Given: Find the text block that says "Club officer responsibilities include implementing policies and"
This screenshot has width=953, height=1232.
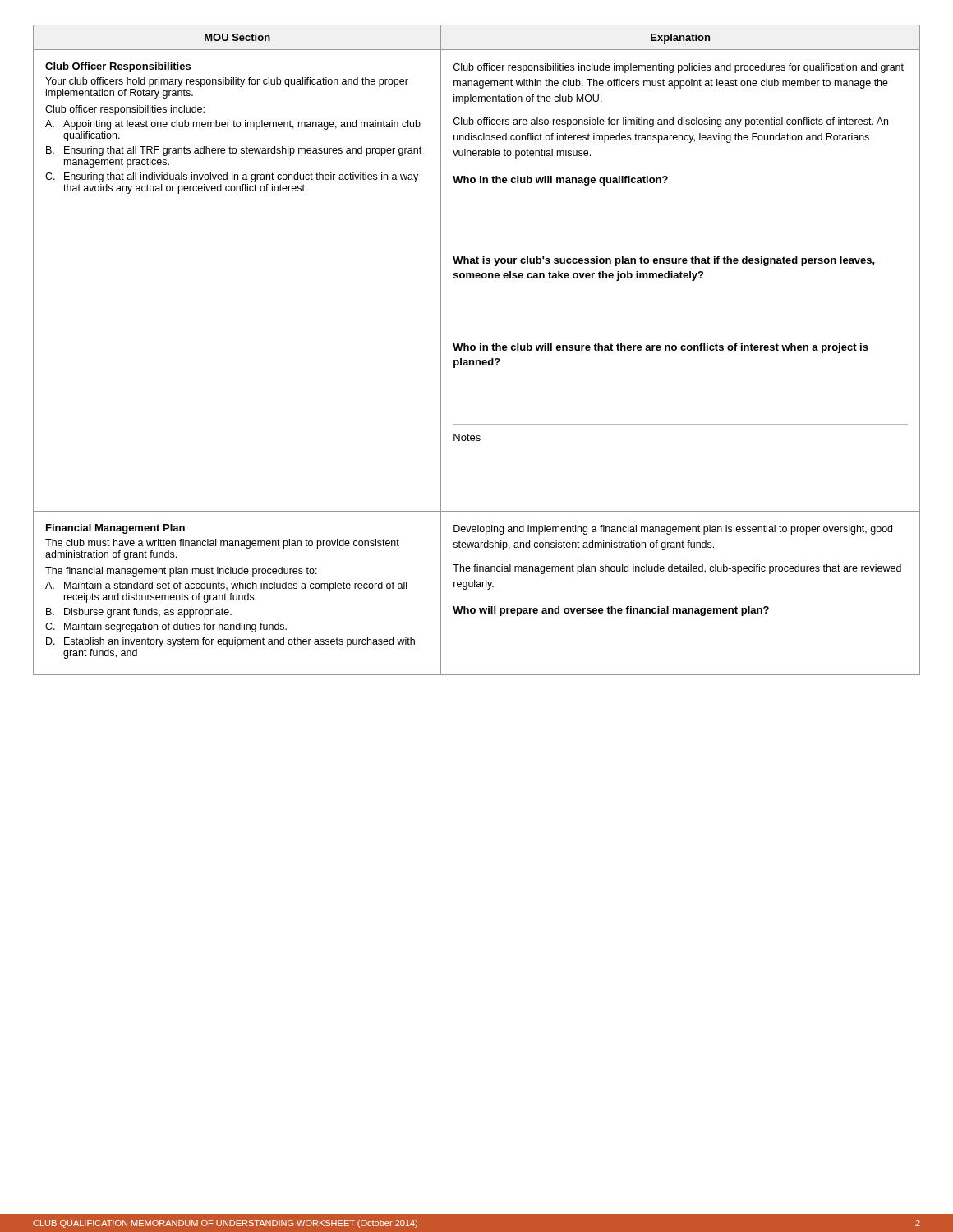Looking at the screenshot, I should (x=678, y=83).
